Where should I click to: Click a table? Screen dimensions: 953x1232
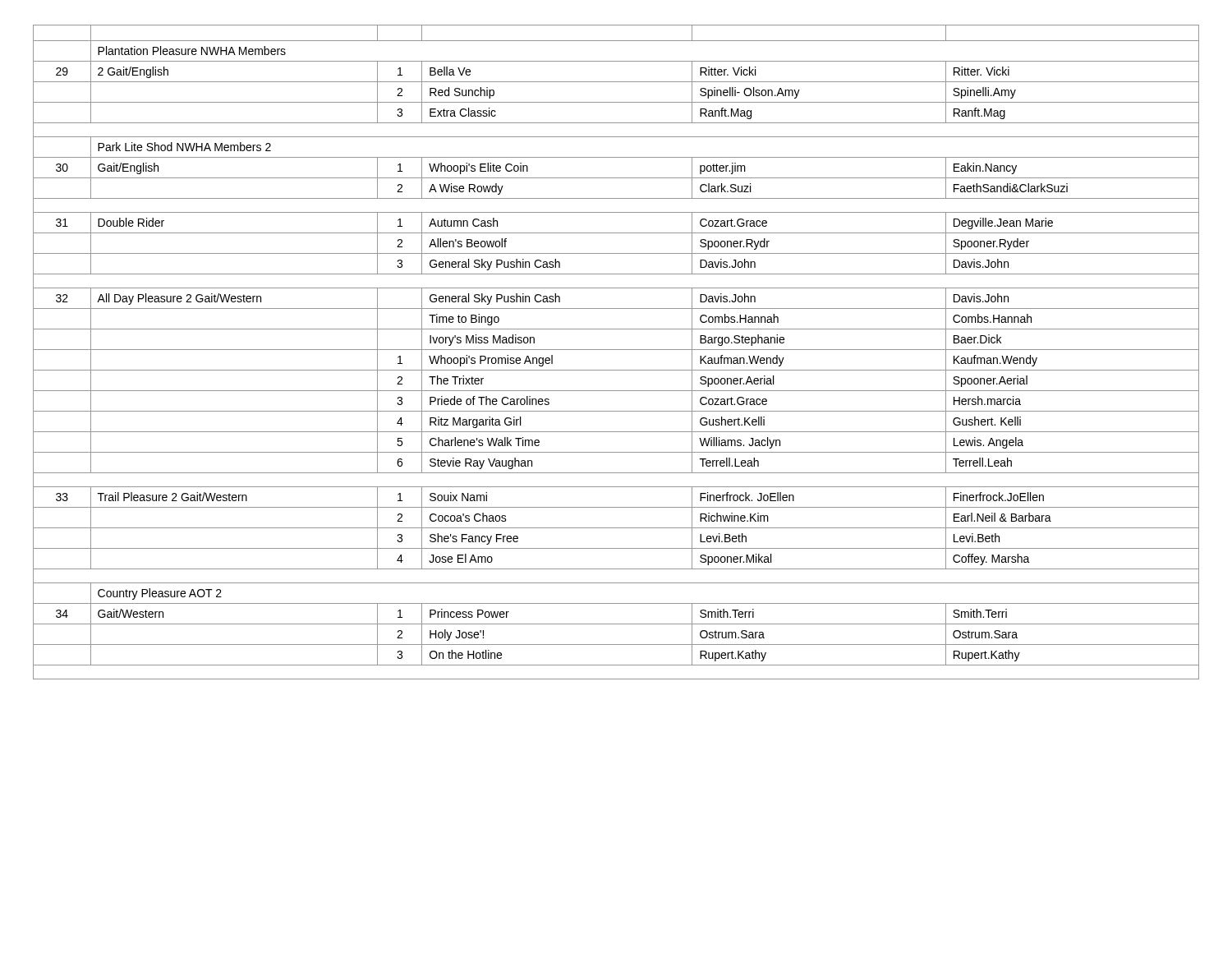click(616, 352)
